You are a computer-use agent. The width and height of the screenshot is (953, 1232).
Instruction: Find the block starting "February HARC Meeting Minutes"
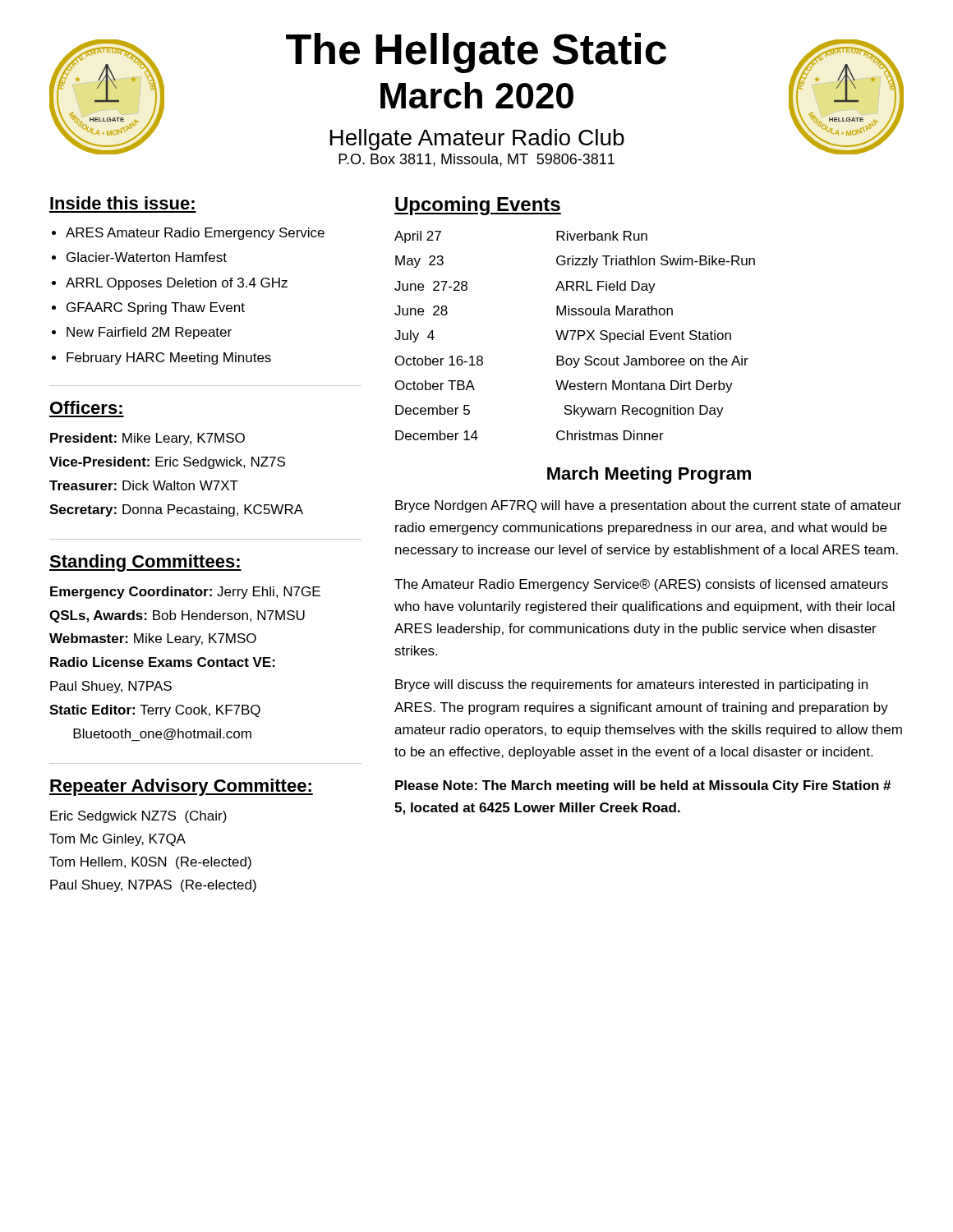tap(169, 357)
